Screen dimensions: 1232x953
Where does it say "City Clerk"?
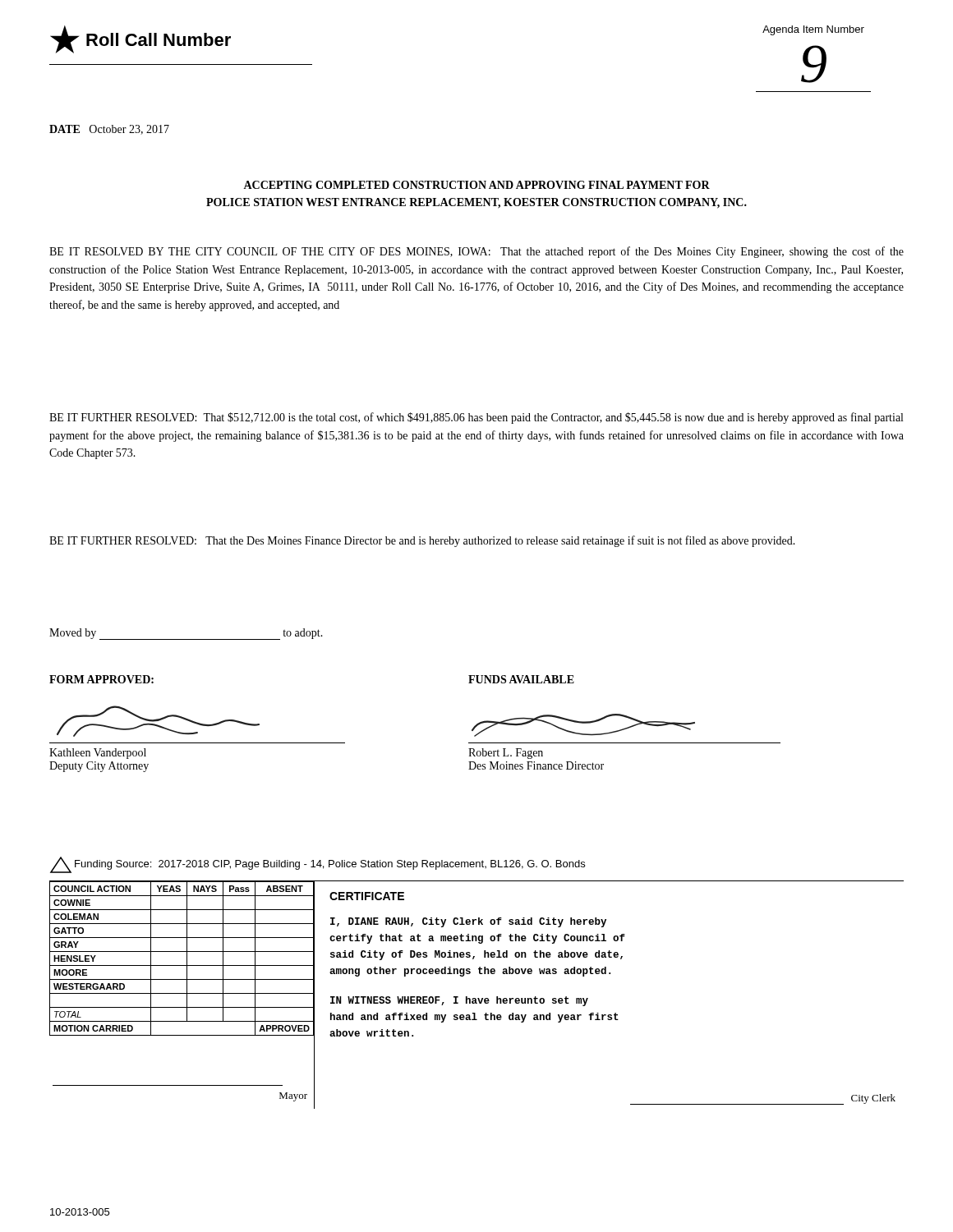[873, 1098]
